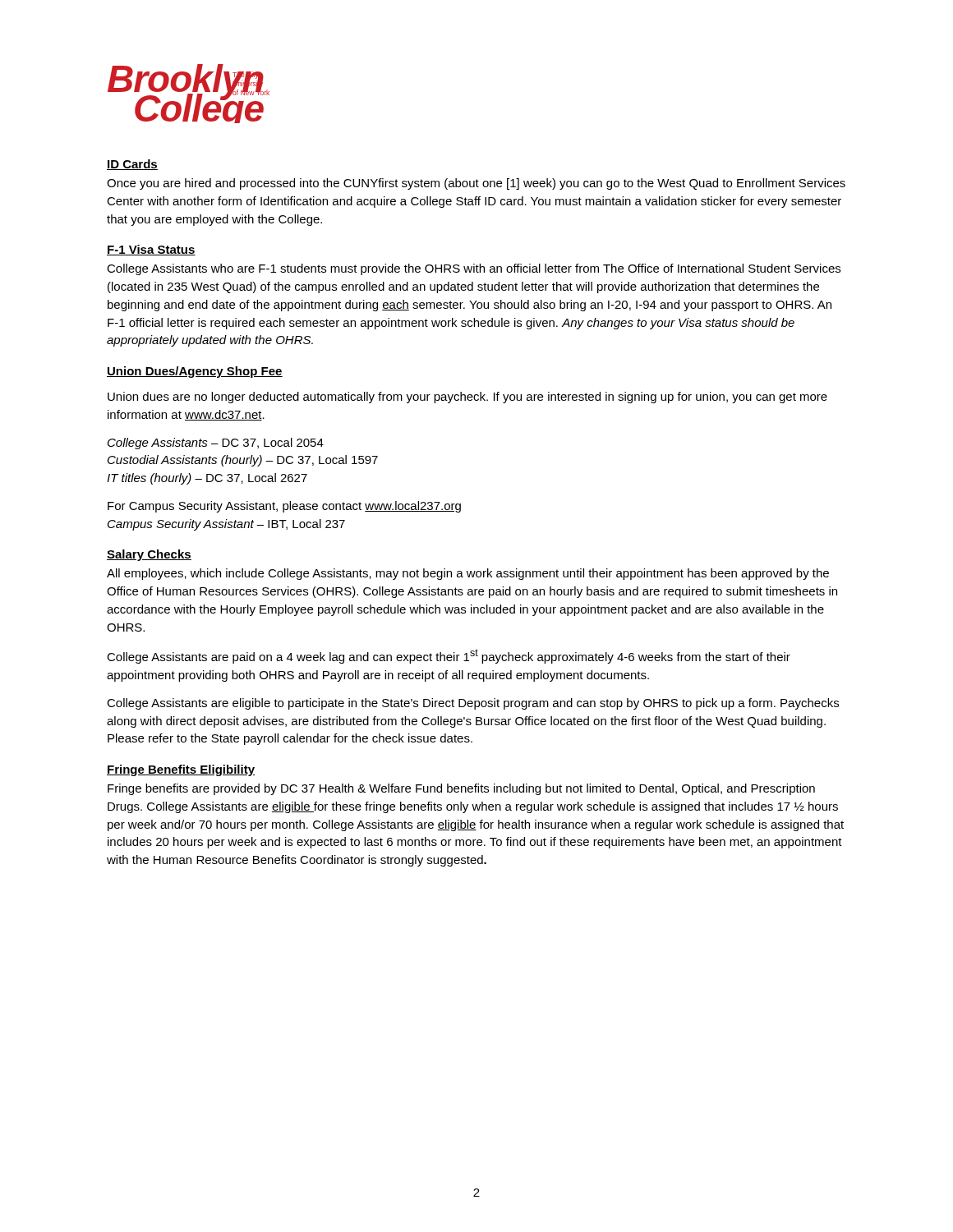Point to "ID Cards"
The height and width of the screenshot is (1232, 953).
[x=132, y=165]
